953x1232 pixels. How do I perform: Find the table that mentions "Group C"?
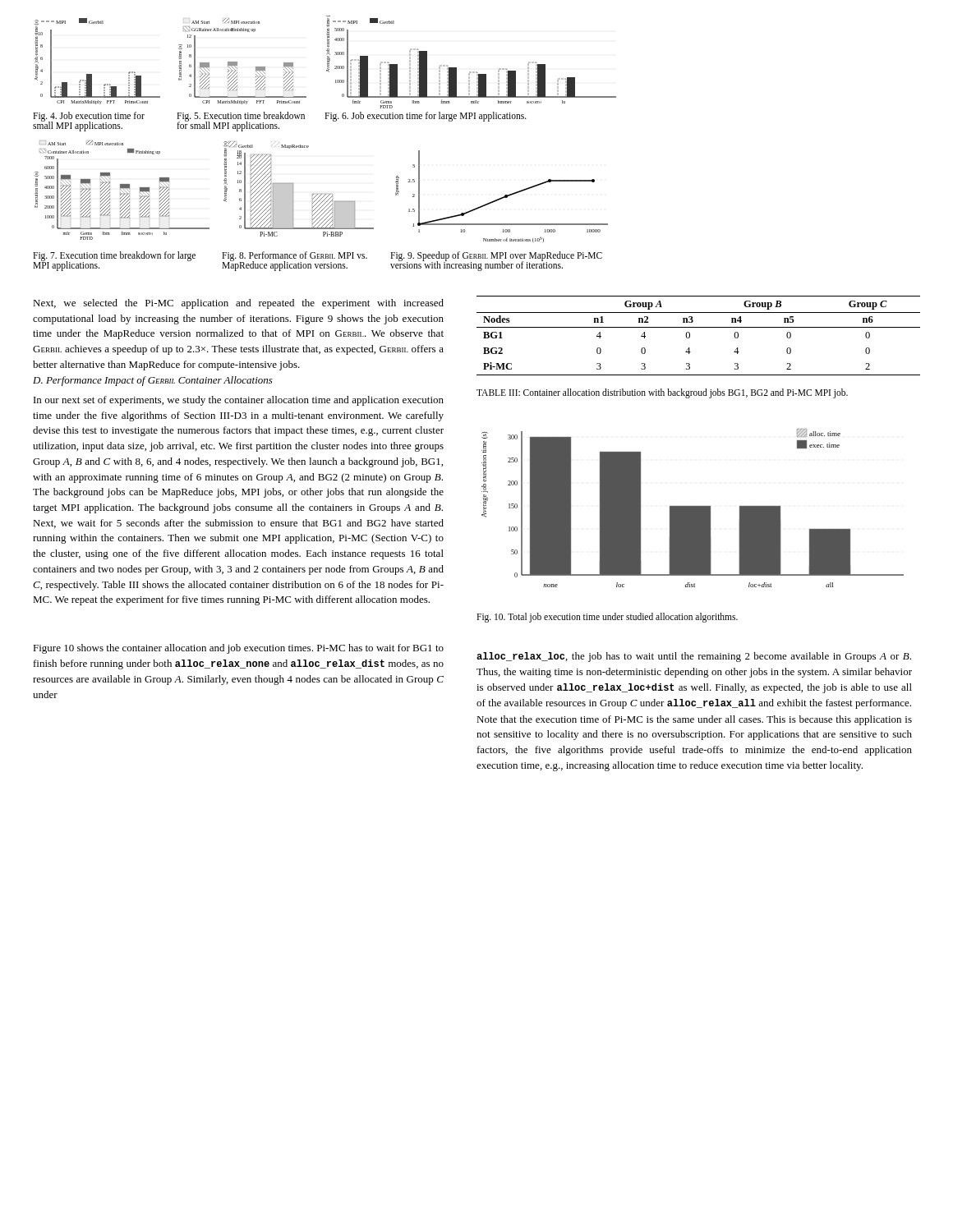698,336
